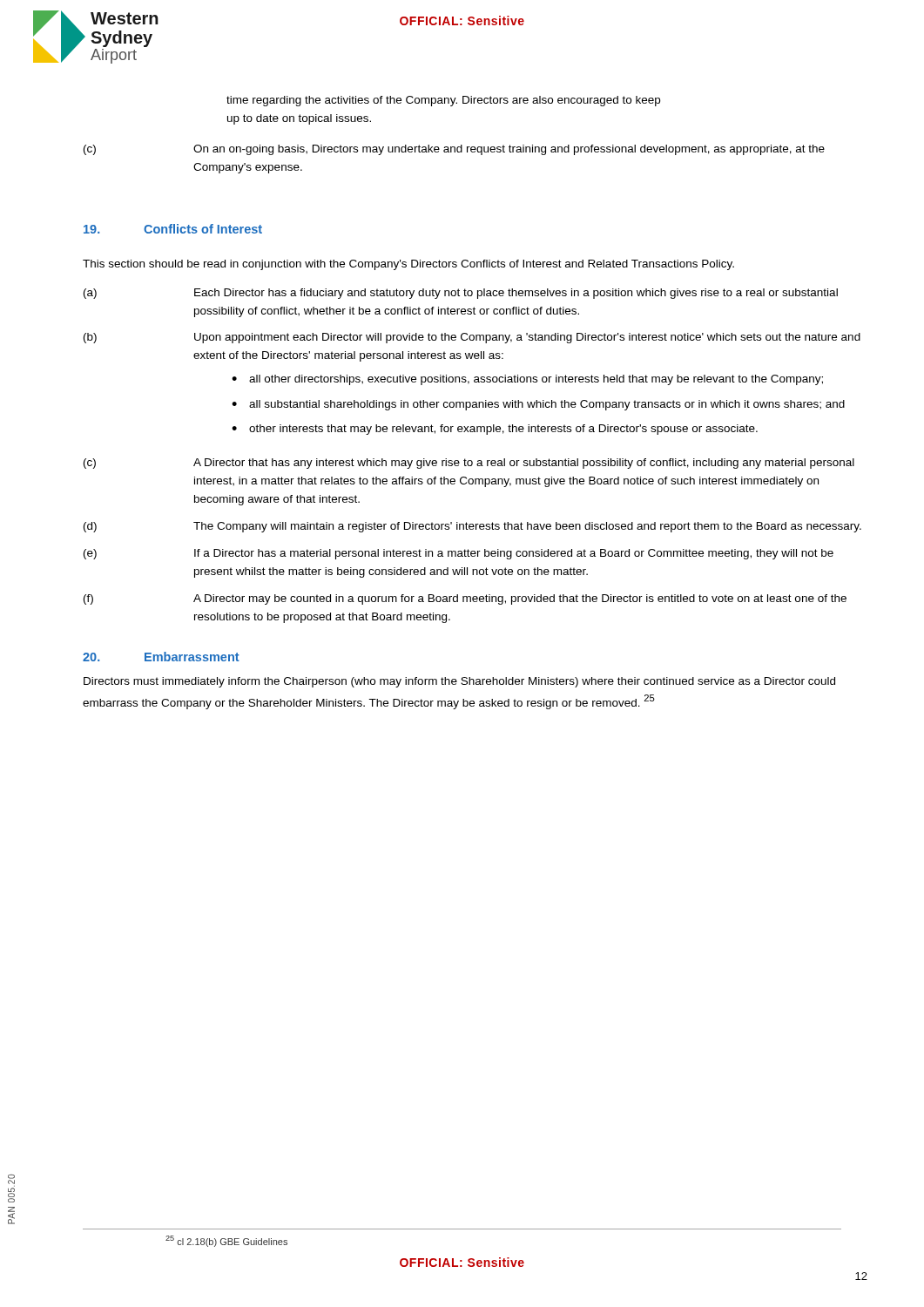Find the block on this page that starts "time regarding the activities of the"

444,109
